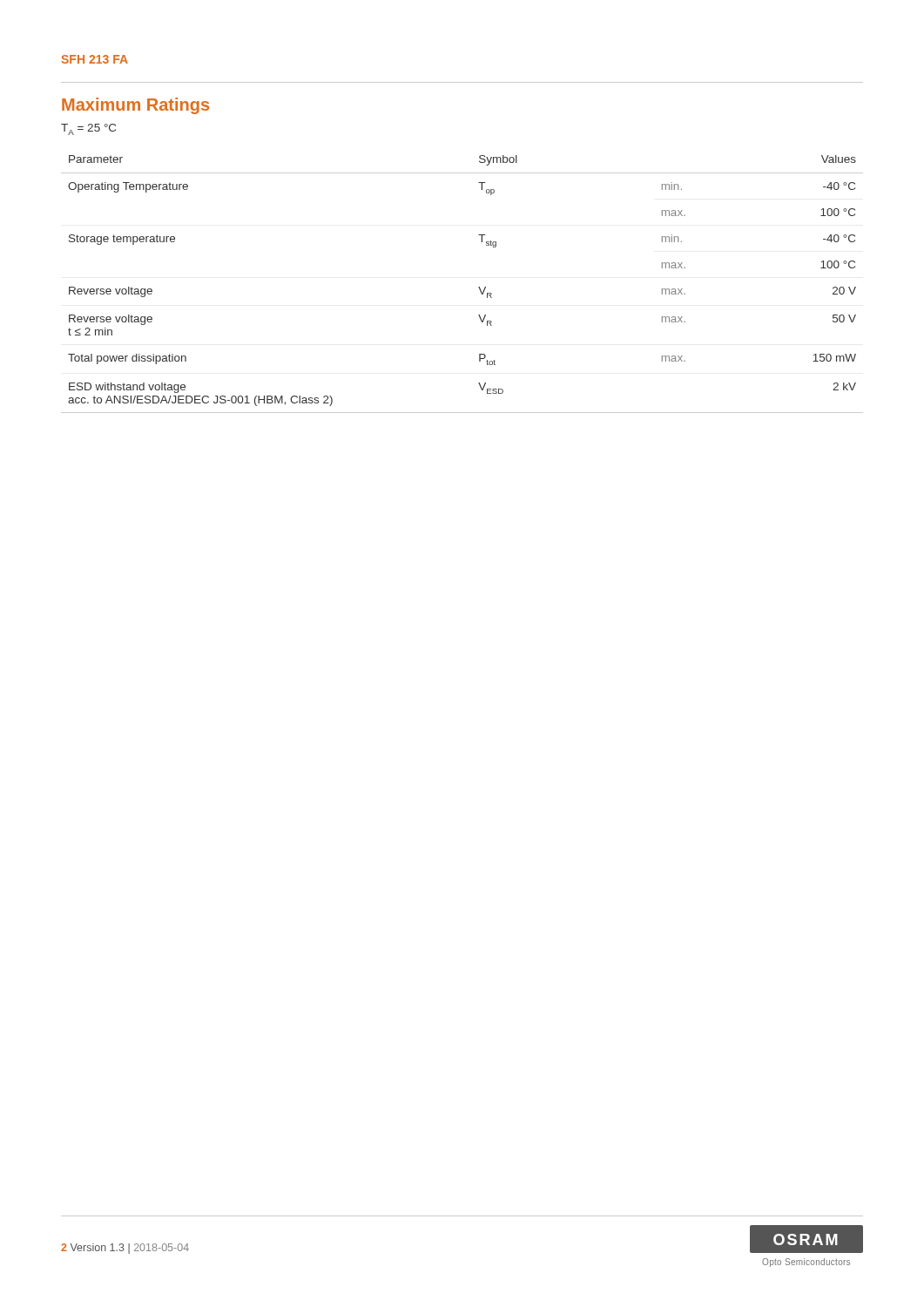Select the text that reads "TA = 25 °C"

pyautogui.click(x=89, y=129)
